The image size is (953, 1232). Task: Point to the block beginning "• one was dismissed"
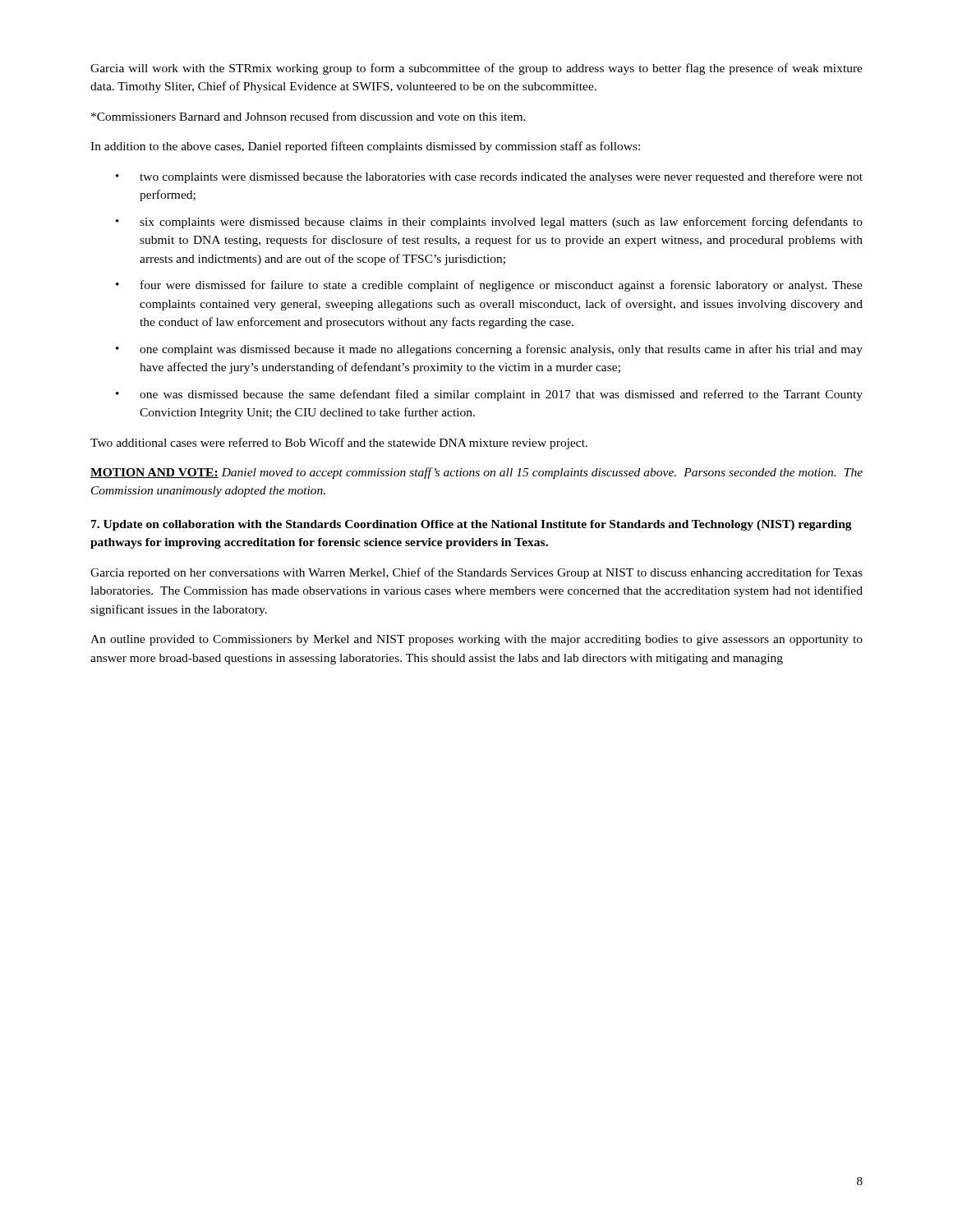click(489, 403)
